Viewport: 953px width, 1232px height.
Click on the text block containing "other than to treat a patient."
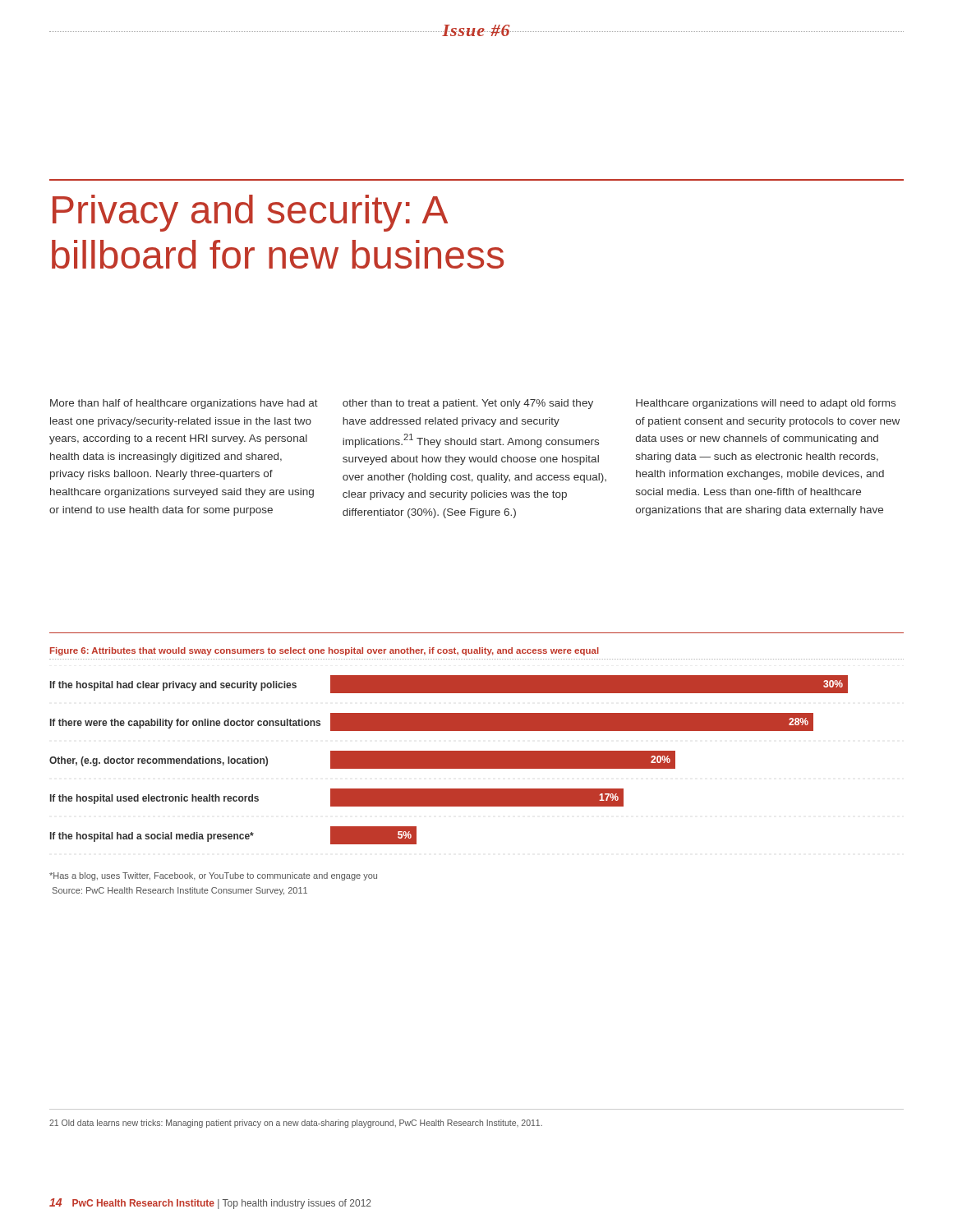click(475, 458)
